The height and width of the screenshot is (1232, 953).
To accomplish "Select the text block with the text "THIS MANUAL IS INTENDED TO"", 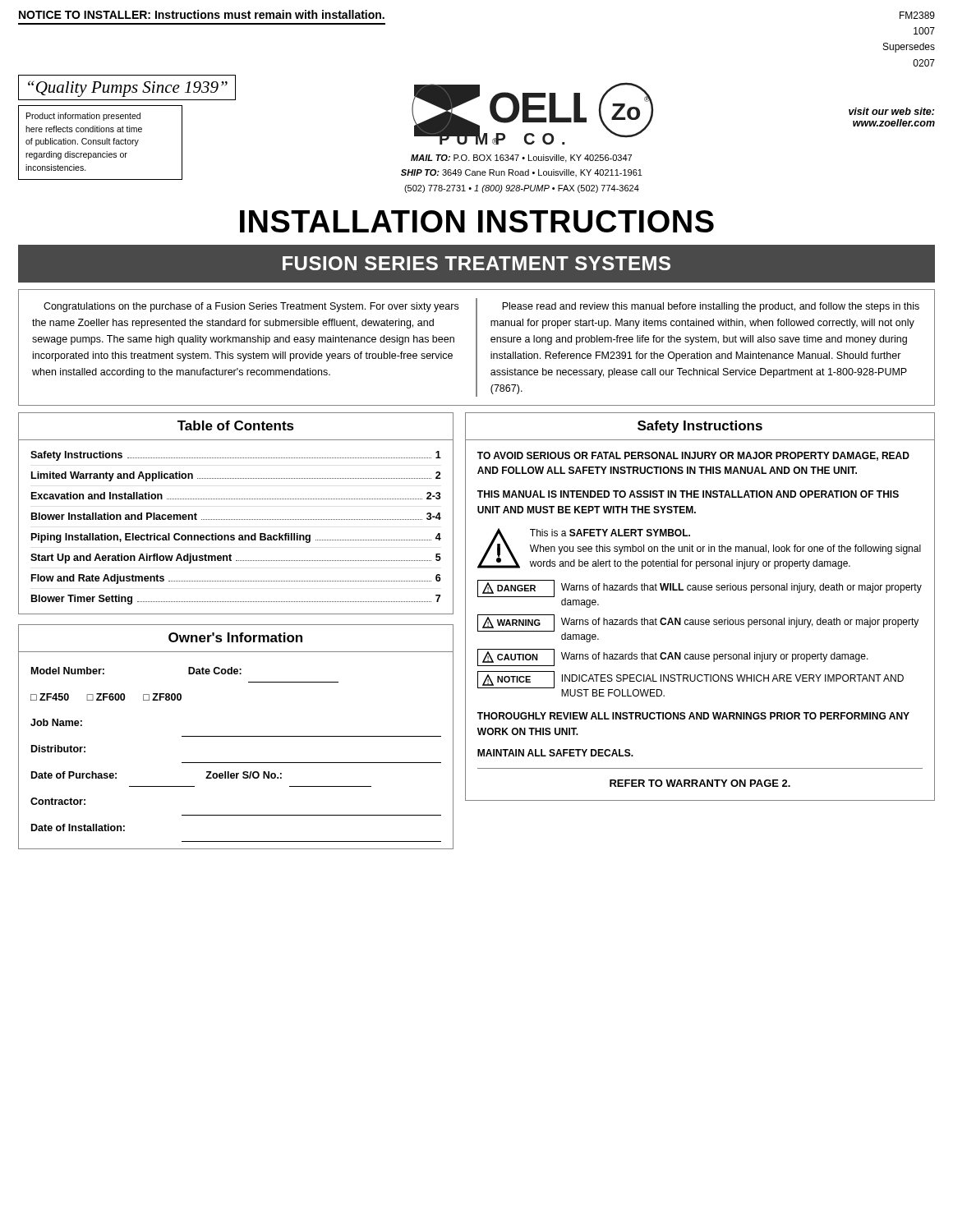I will (688, 502).
